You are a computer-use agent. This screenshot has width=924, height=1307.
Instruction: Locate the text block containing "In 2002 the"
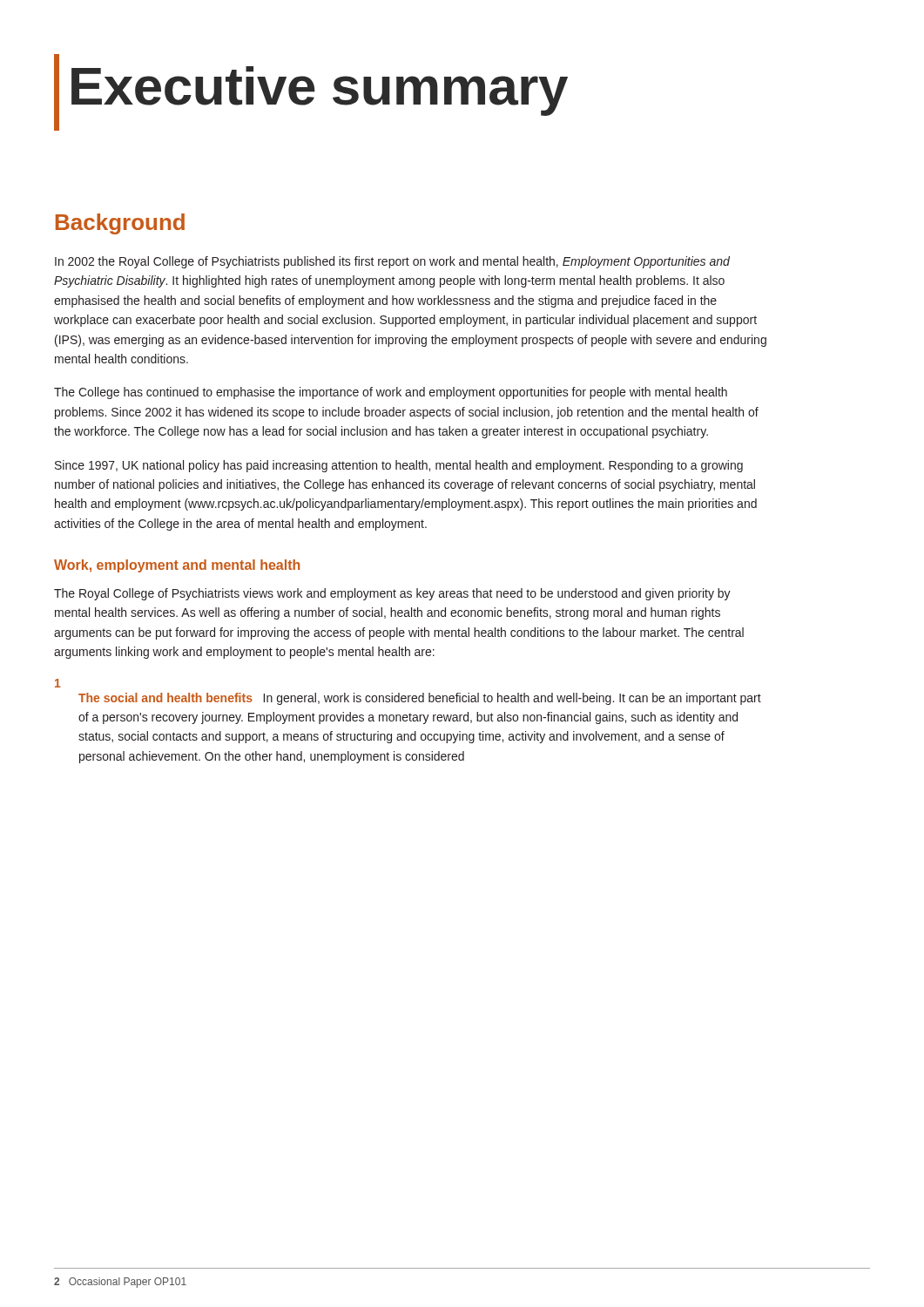pos(411,310)
